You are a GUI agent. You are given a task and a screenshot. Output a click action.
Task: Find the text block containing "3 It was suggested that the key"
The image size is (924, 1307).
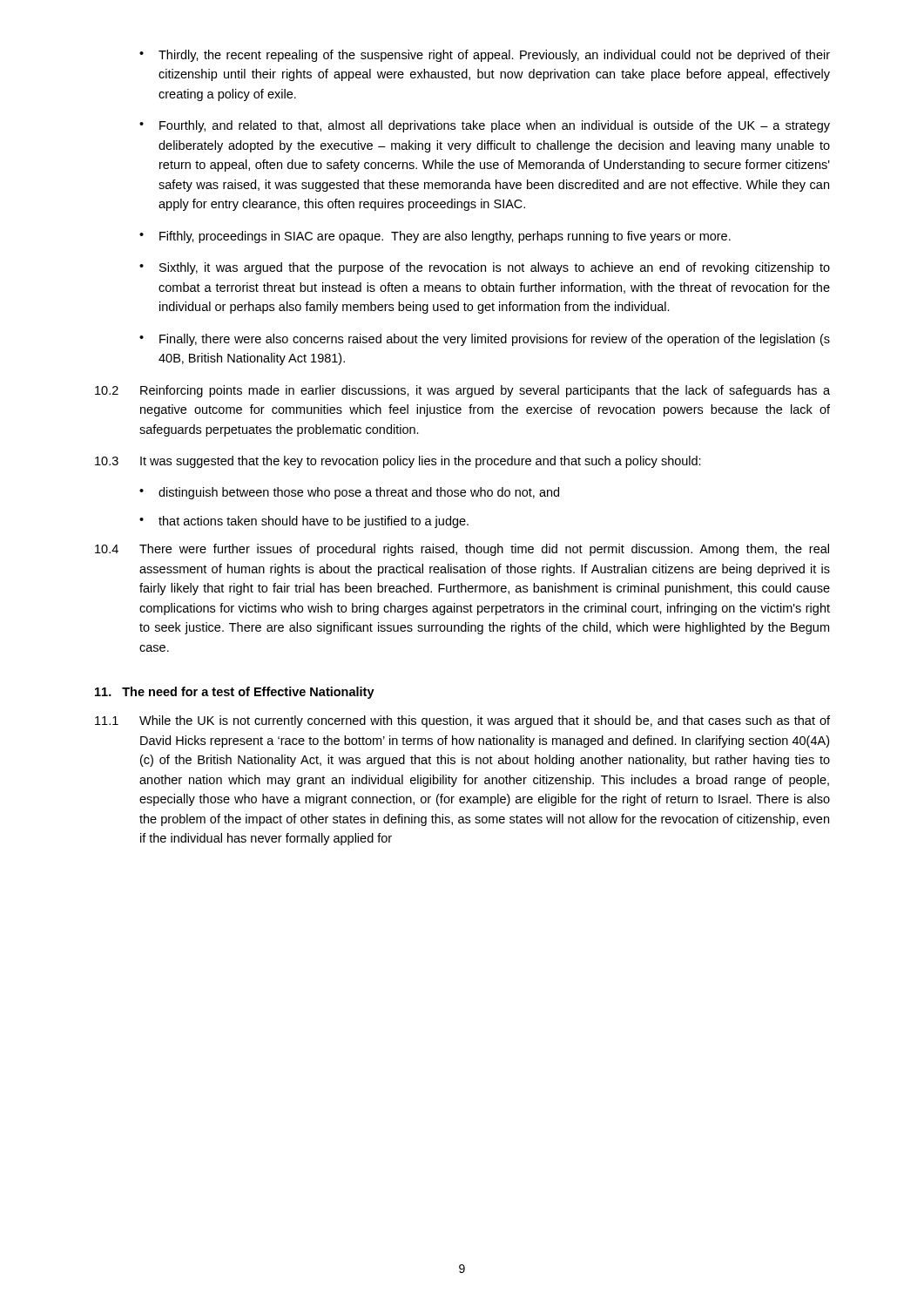pos(462,461)
